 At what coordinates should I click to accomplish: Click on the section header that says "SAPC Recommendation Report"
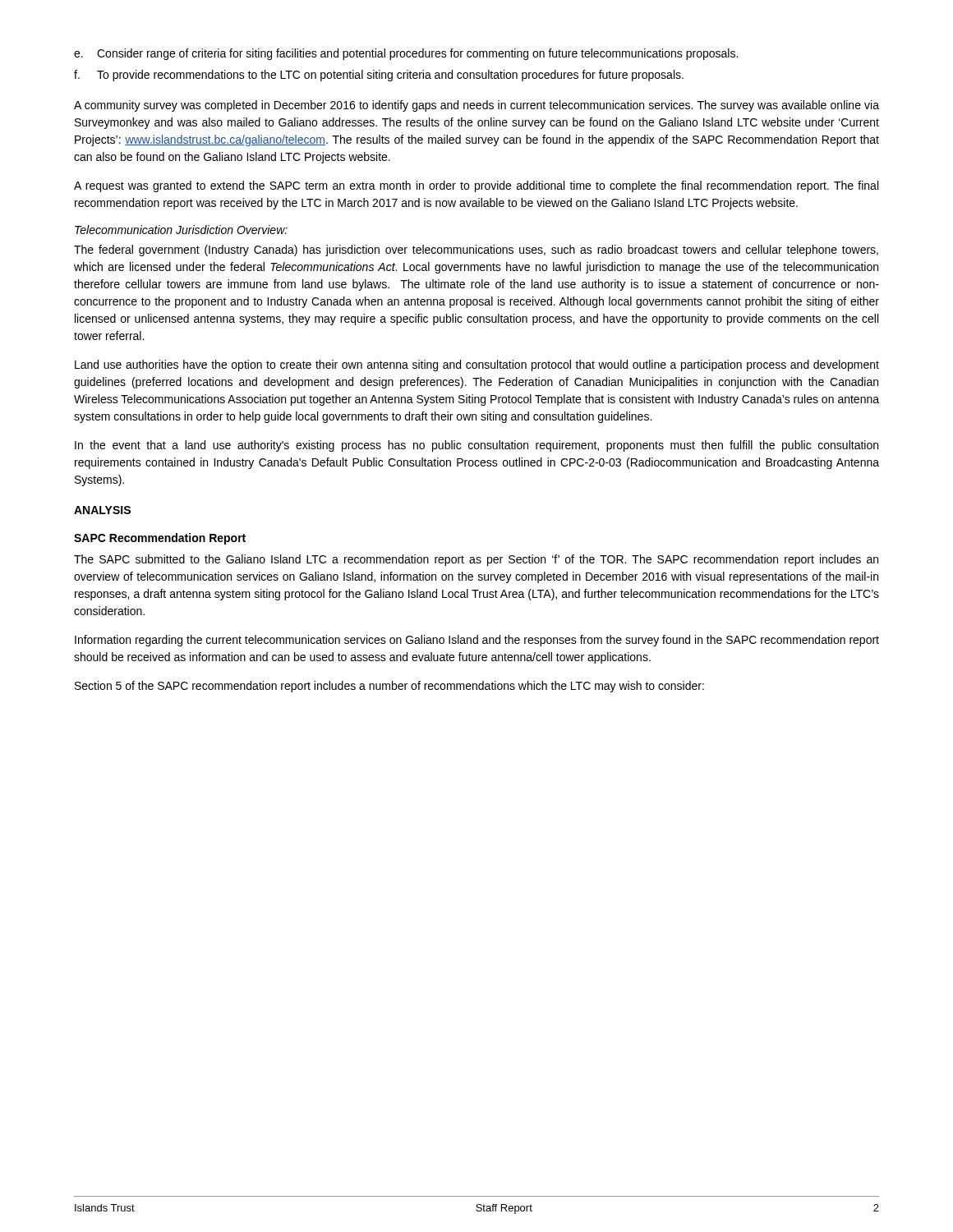click(x=160, y=538)
